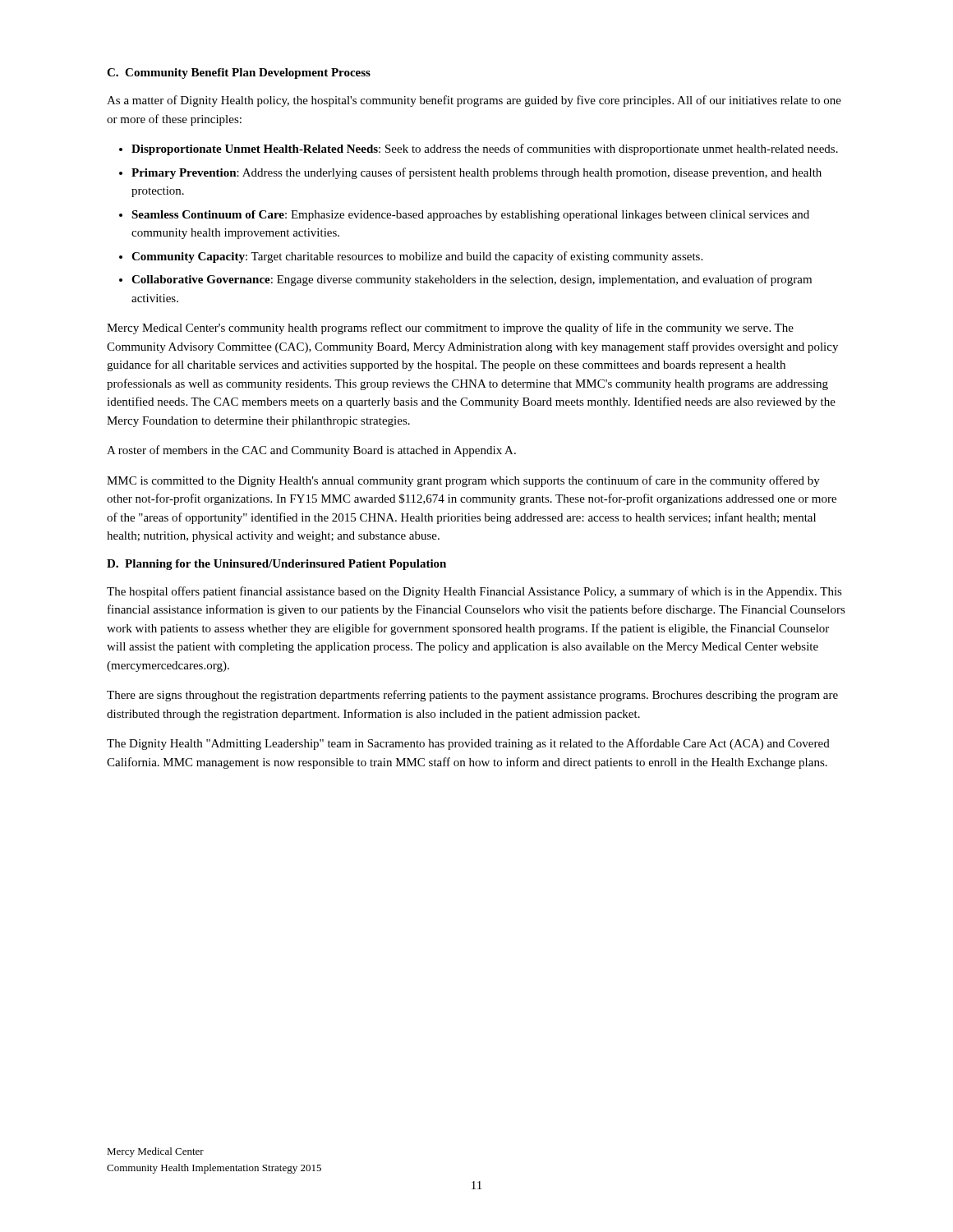Find the text block with the text "MMC is committed to the Dignity Health's annual"

[472, 508]
